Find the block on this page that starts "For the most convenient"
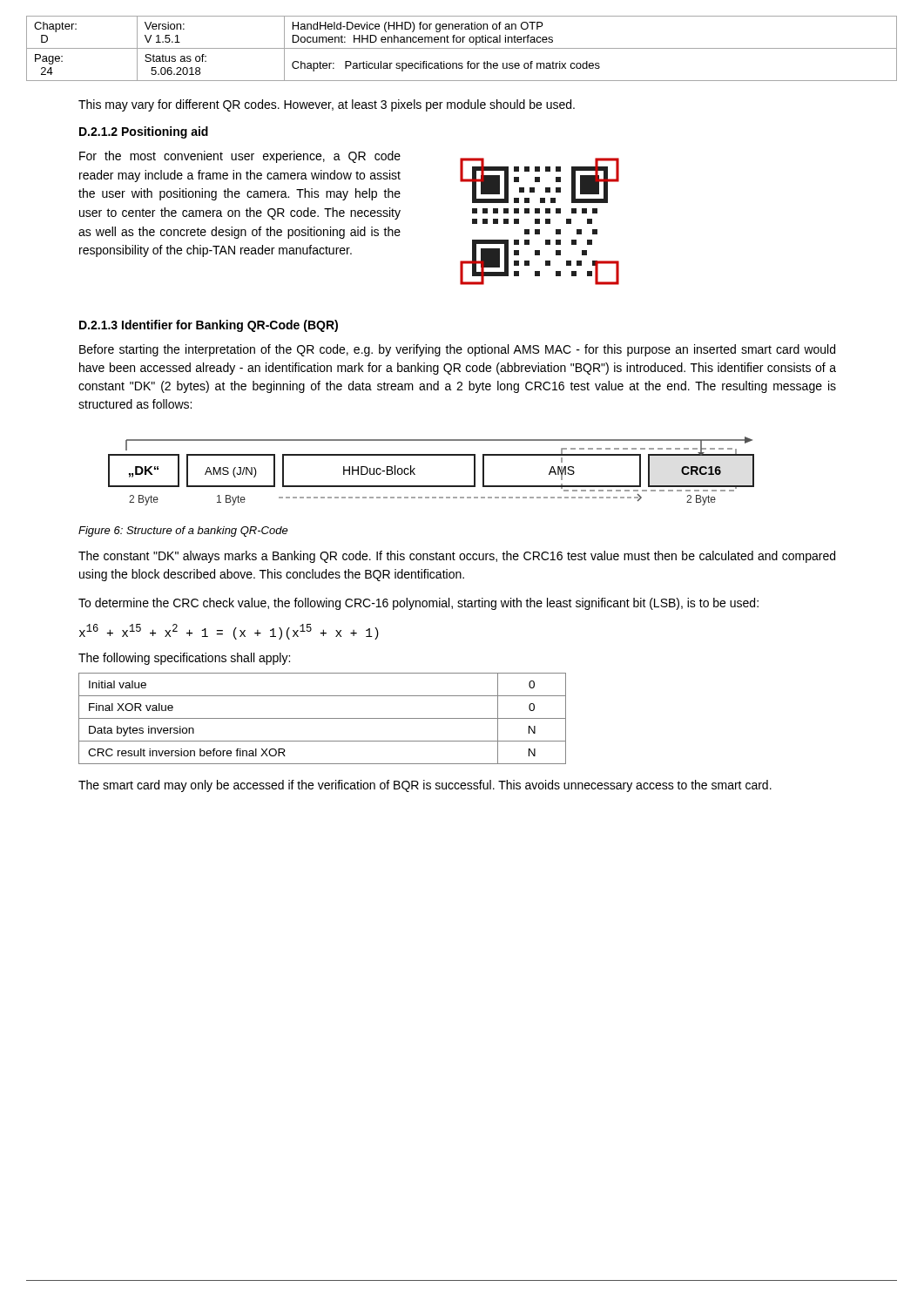Viewport: 924px width, 1307px height. pos(240,203)
